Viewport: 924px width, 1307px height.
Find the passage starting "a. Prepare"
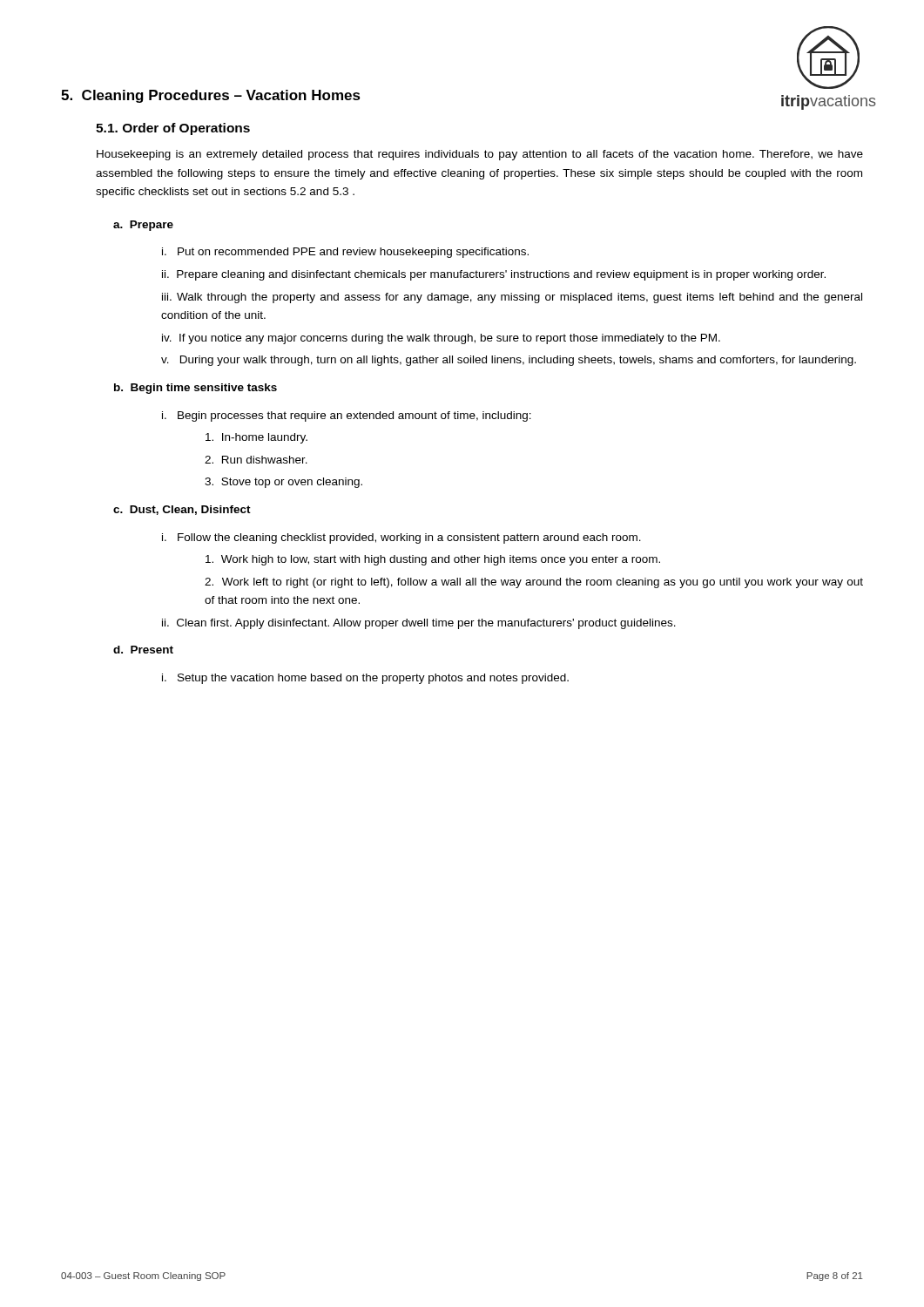click(143, 224)
